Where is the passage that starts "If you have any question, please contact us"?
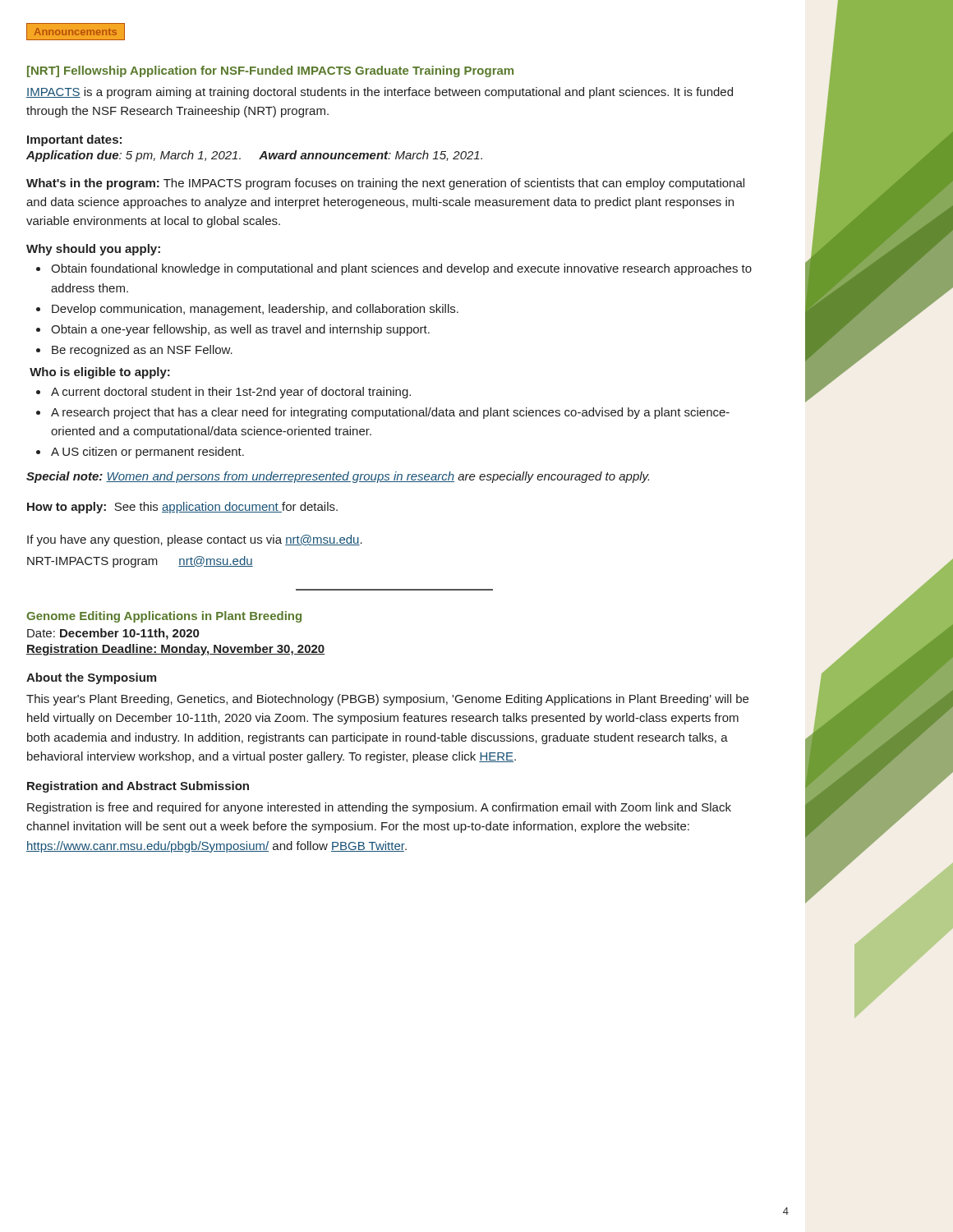The height and width of the screenshot is (1232, 953). [195, 550]
